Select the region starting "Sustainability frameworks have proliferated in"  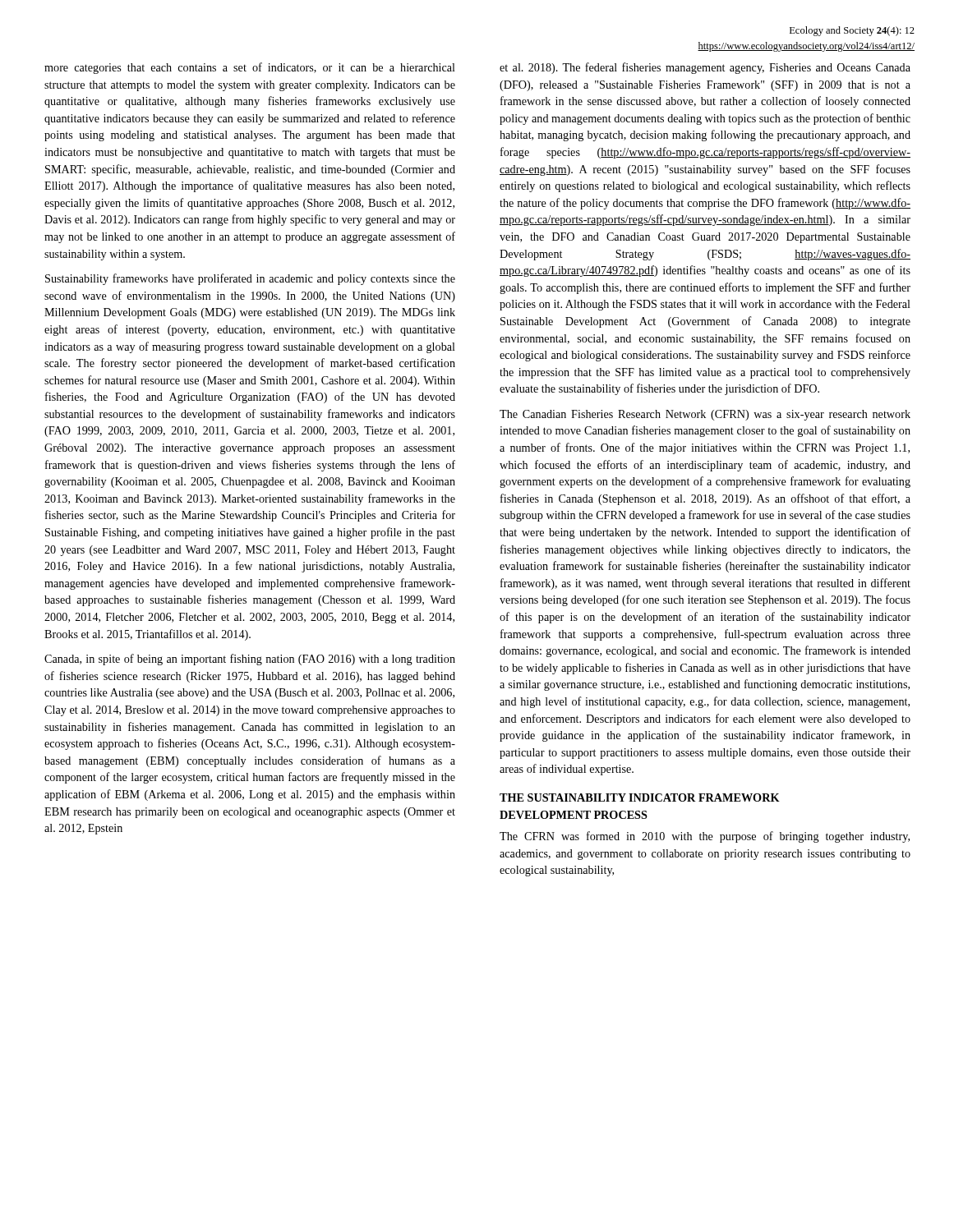250,456
